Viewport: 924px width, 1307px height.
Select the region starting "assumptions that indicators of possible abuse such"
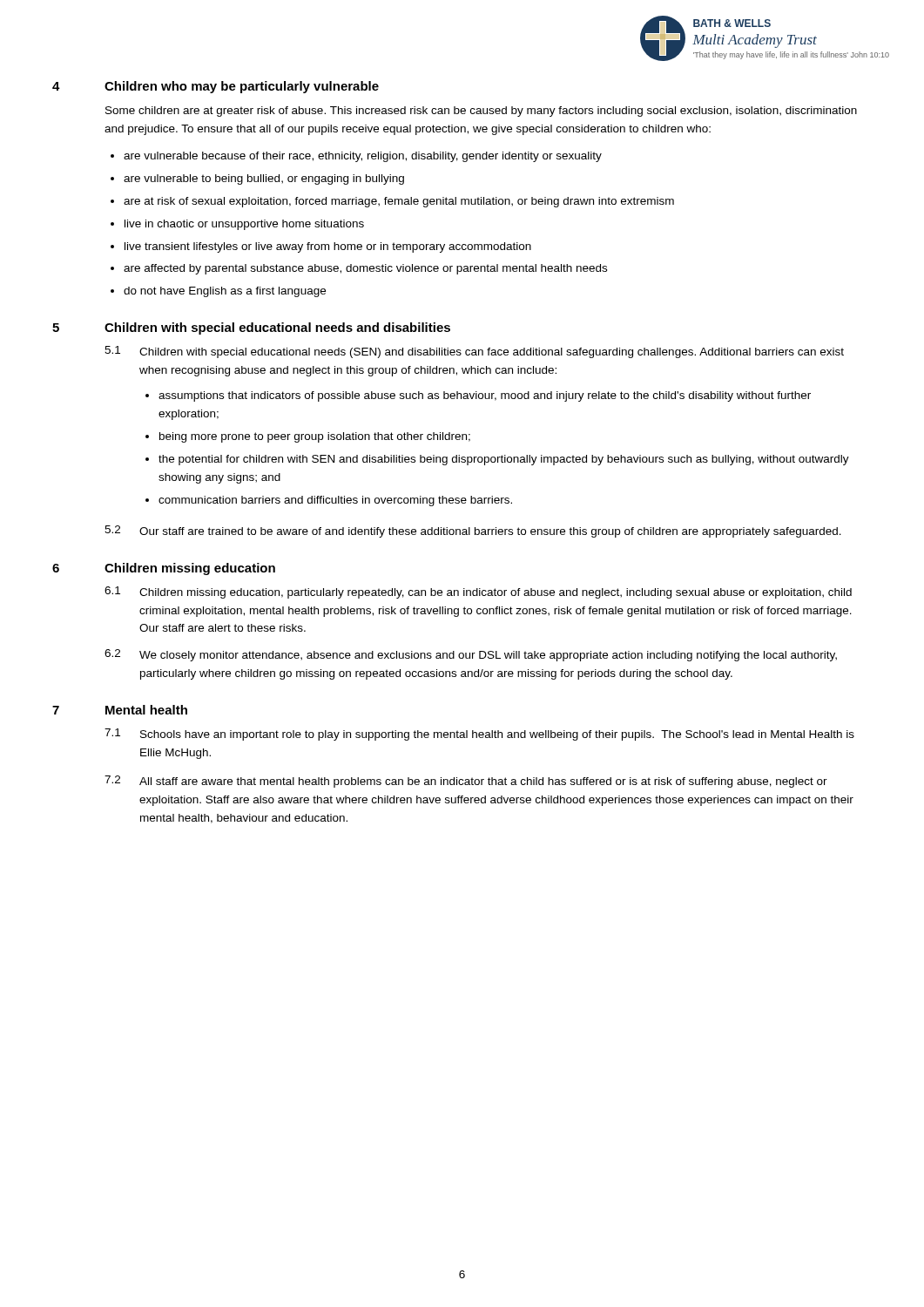[x=485, y=404]
